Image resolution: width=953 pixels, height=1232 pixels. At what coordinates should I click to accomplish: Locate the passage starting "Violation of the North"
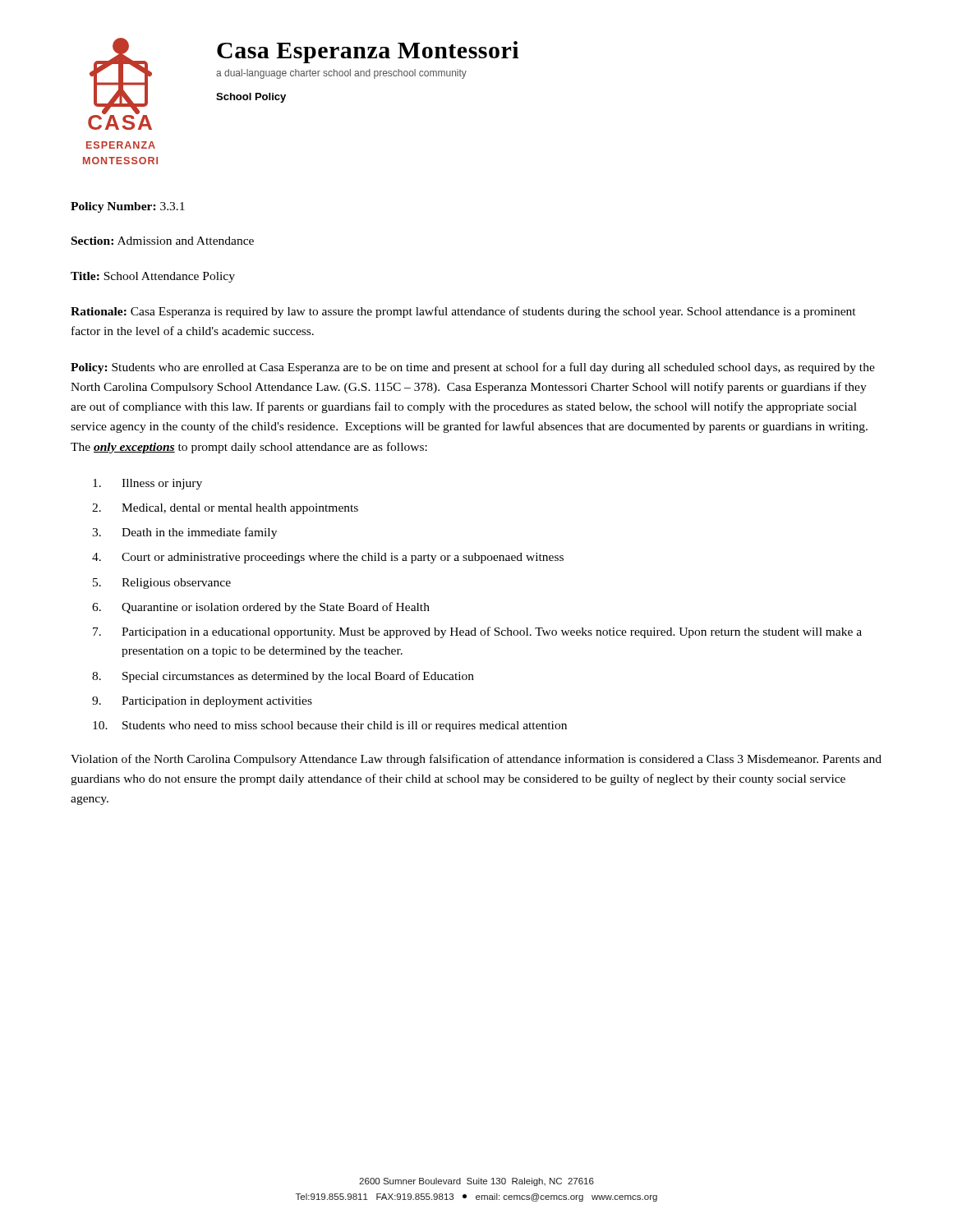click(476, 778)
